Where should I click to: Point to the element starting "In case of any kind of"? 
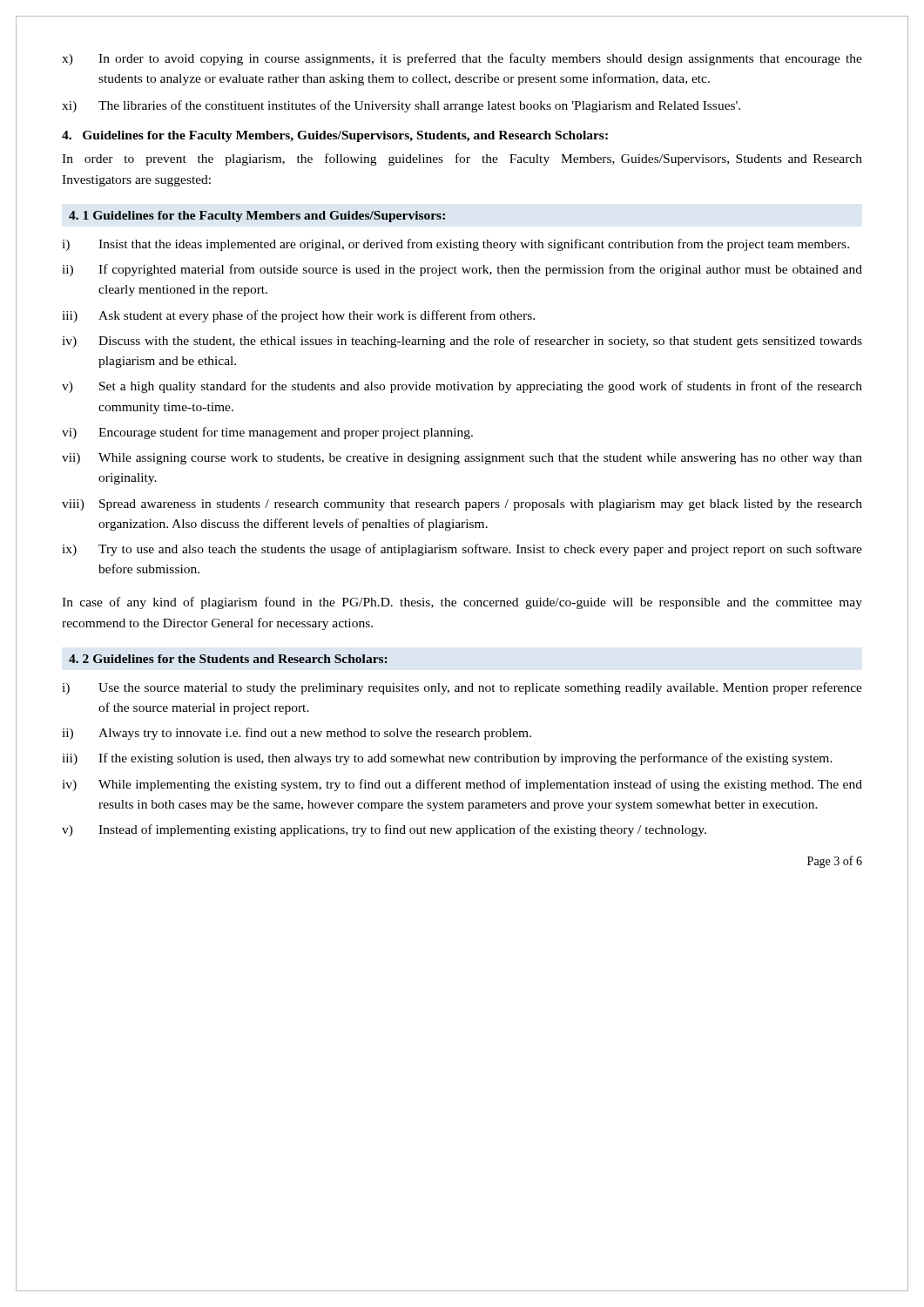462,612
